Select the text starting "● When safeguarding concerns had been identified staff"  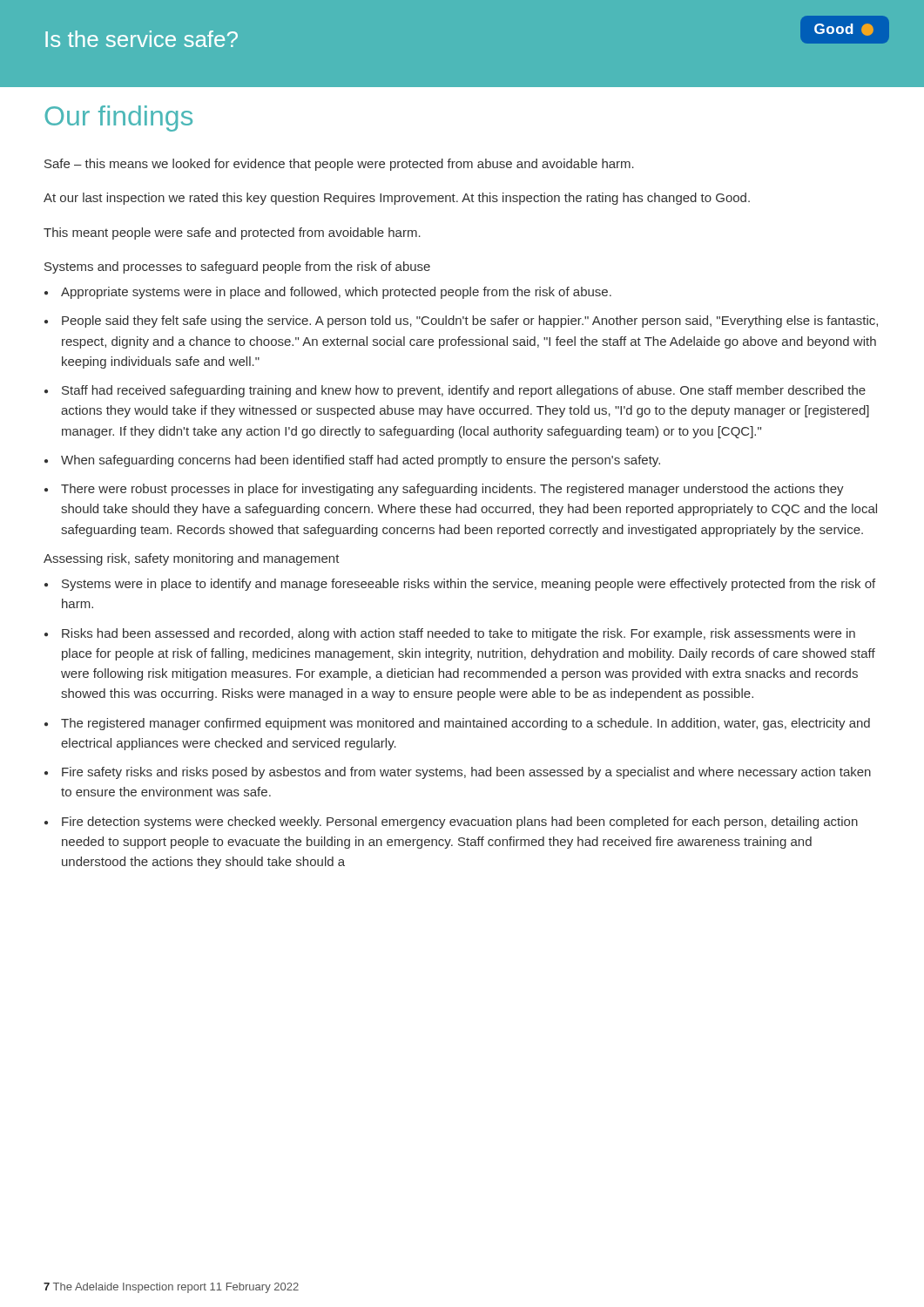(462, 459)
